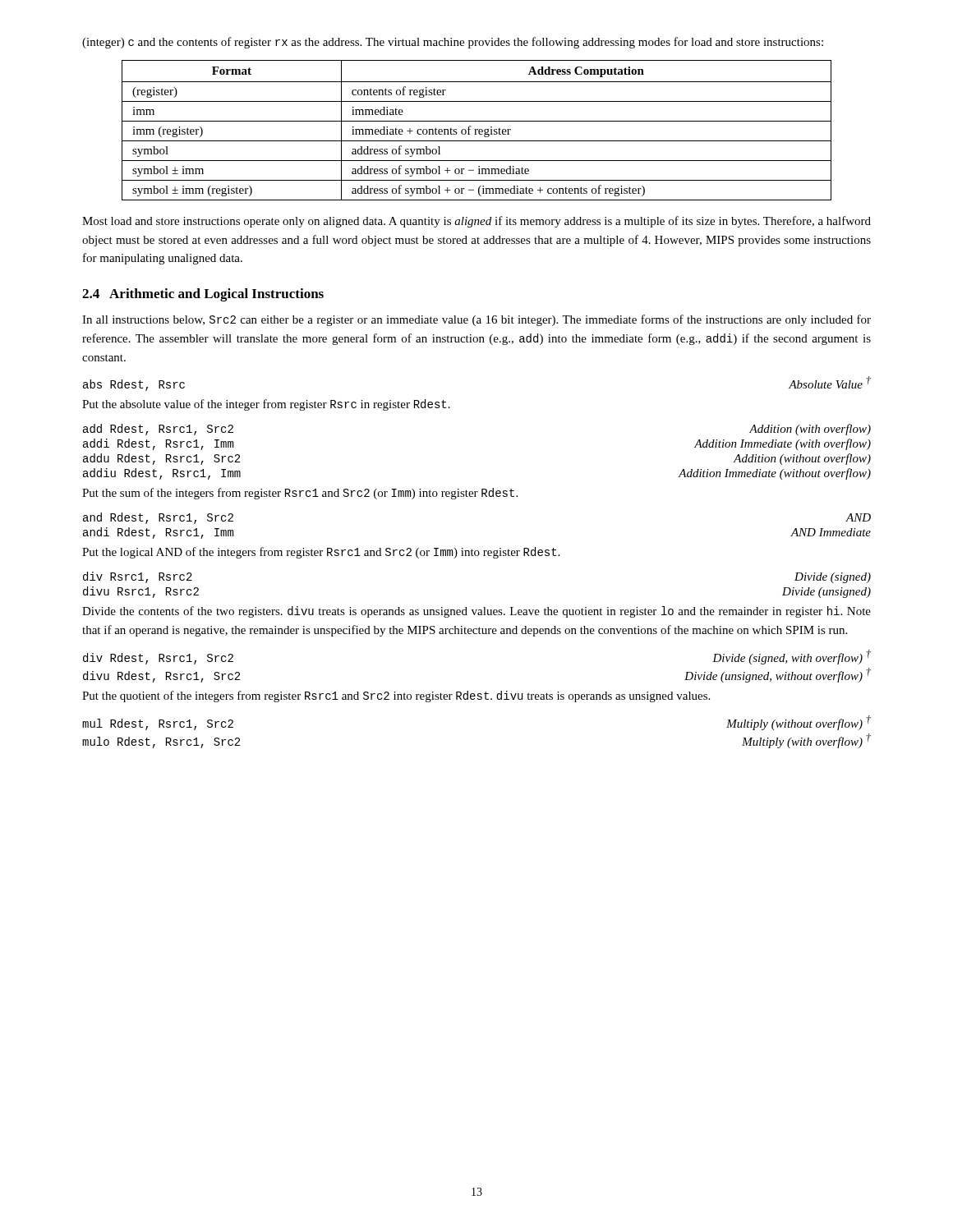The height and width of the screenshot is (1232, 953).
Task: Locate the text block starting "In all instructions below, Src2 can either be"
Action: (x=476, y=338)
